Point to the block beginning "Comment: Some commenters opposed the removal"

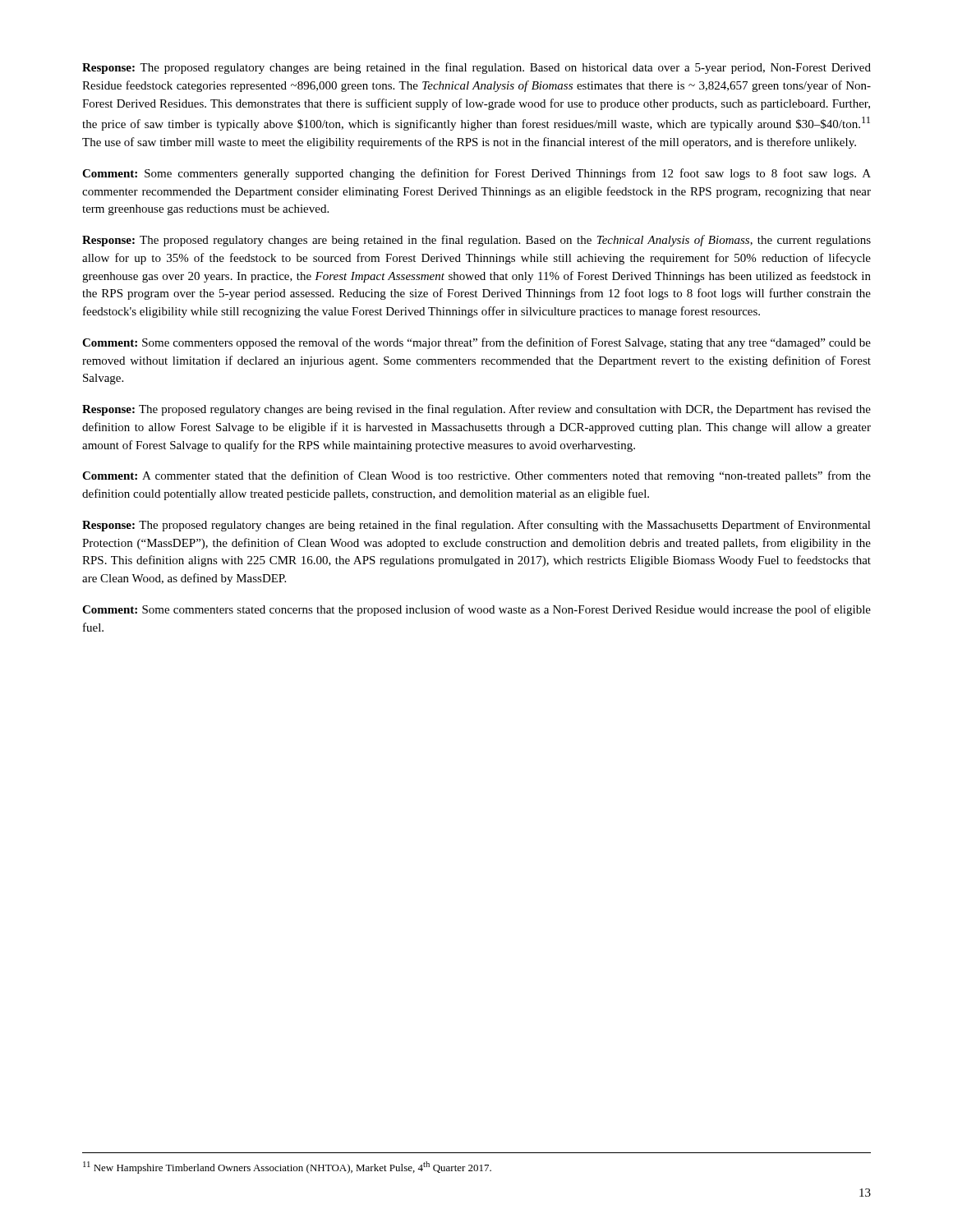[x=476, y=360]
